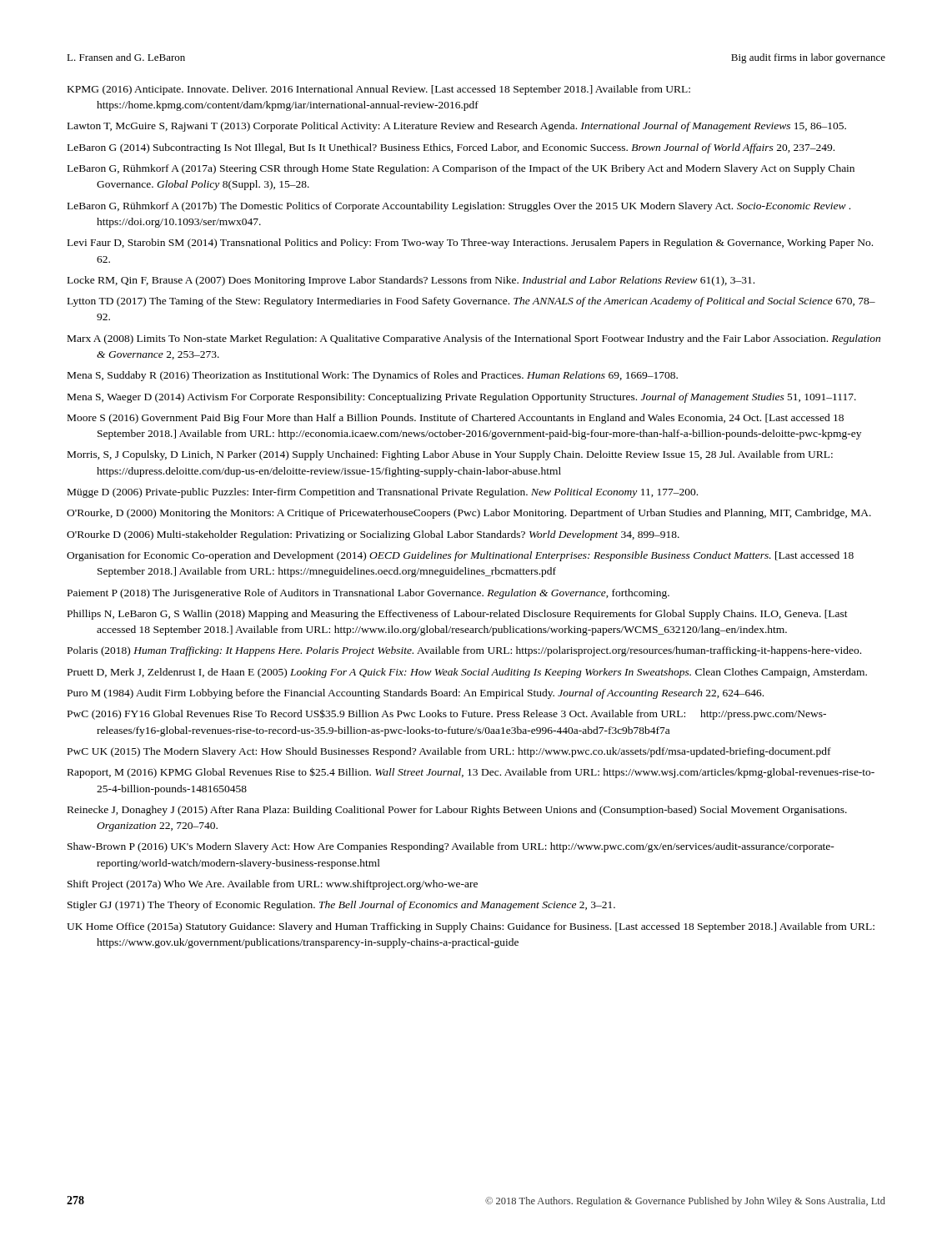
Task: Select the text block starting "Phillips N, LeBaron"
Action: coord(457,621)
